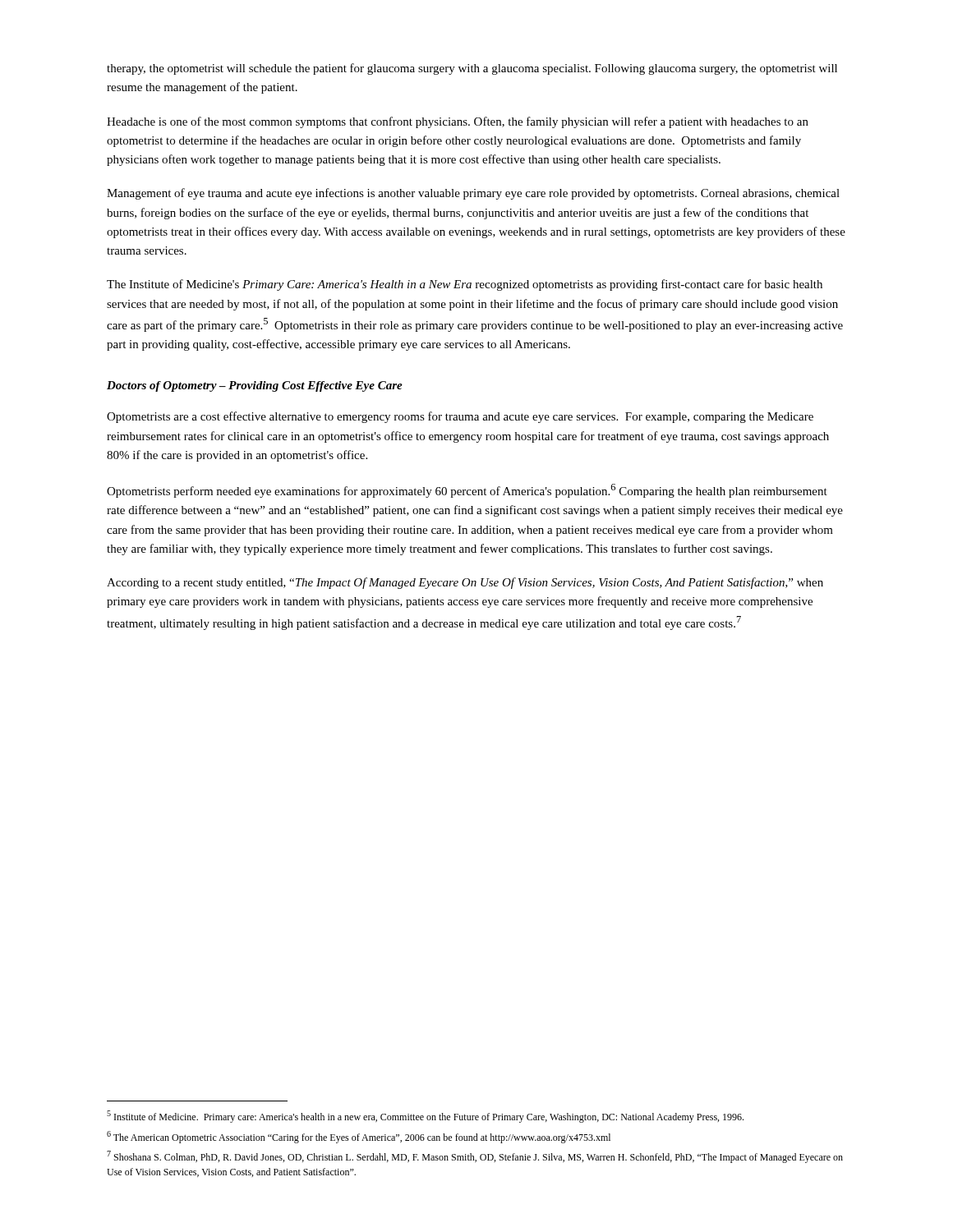Point to the block beginning "The Institute of Medicine's Primary Care:"

(475, 314)
